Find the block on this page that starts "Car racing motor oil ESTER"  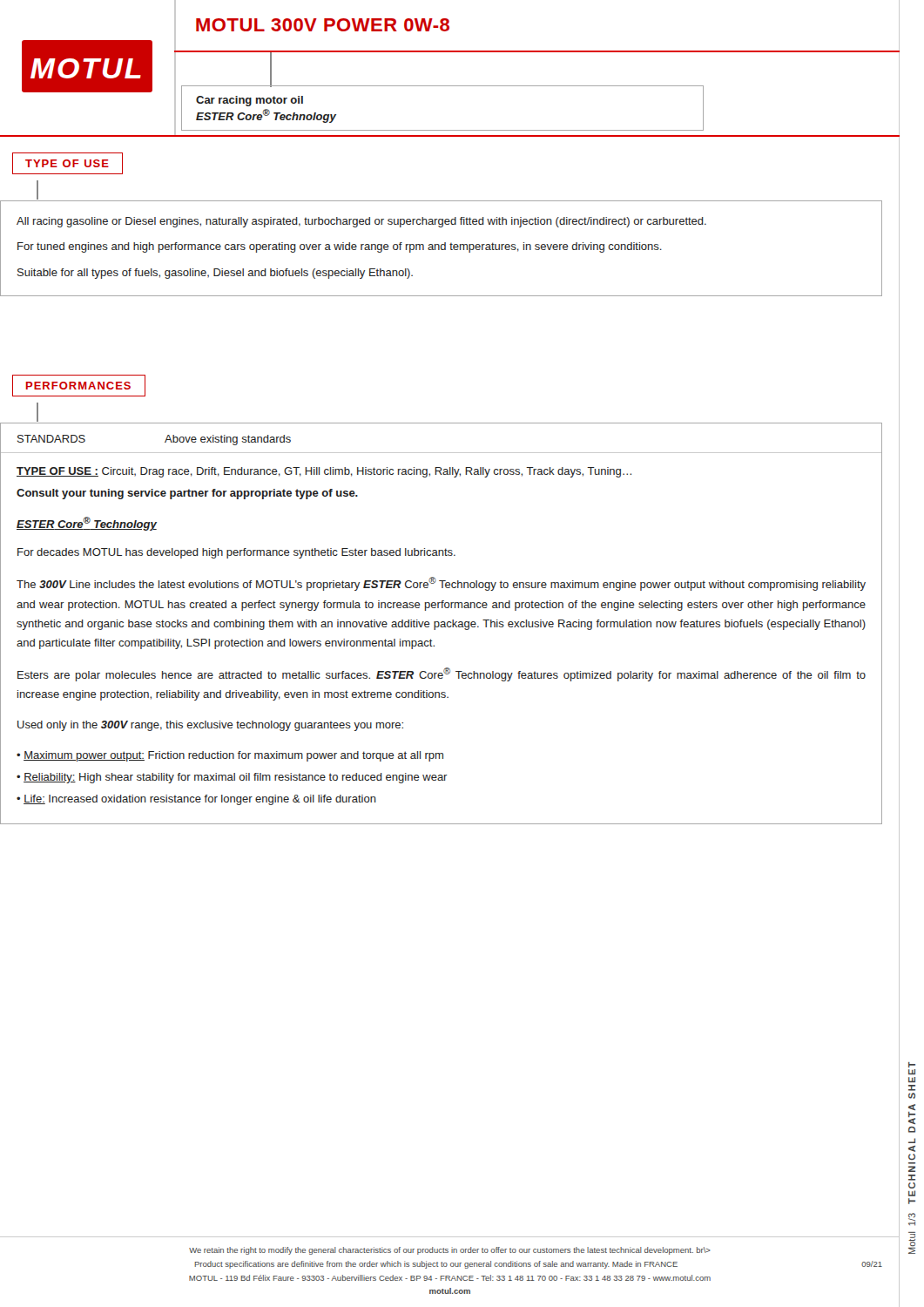pos(250,101)
